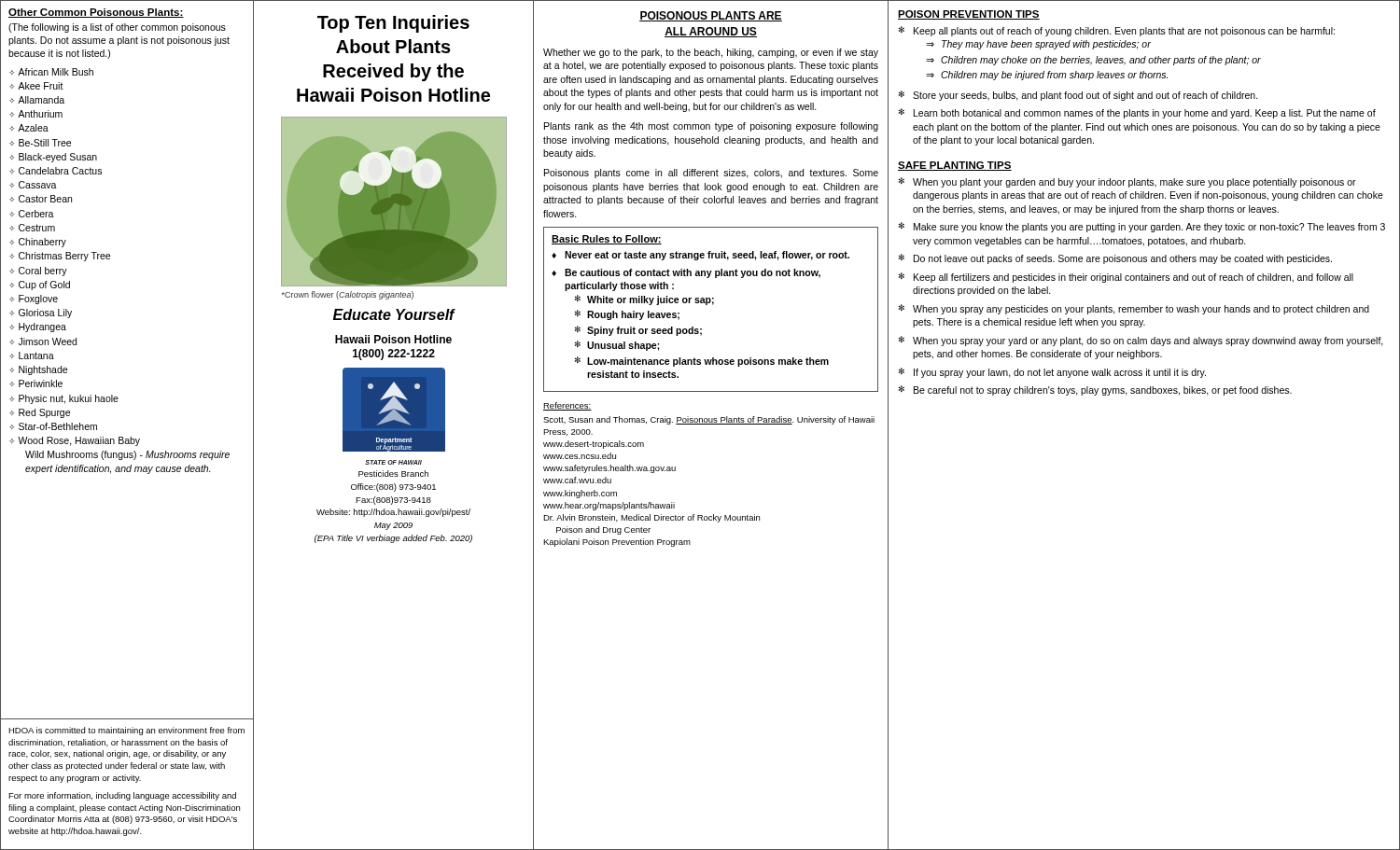Where is the passage that starts "References: Scott, Susan and"?
Image resolution: width=1400 pixels, height=850 pixels.
(567, 406)
